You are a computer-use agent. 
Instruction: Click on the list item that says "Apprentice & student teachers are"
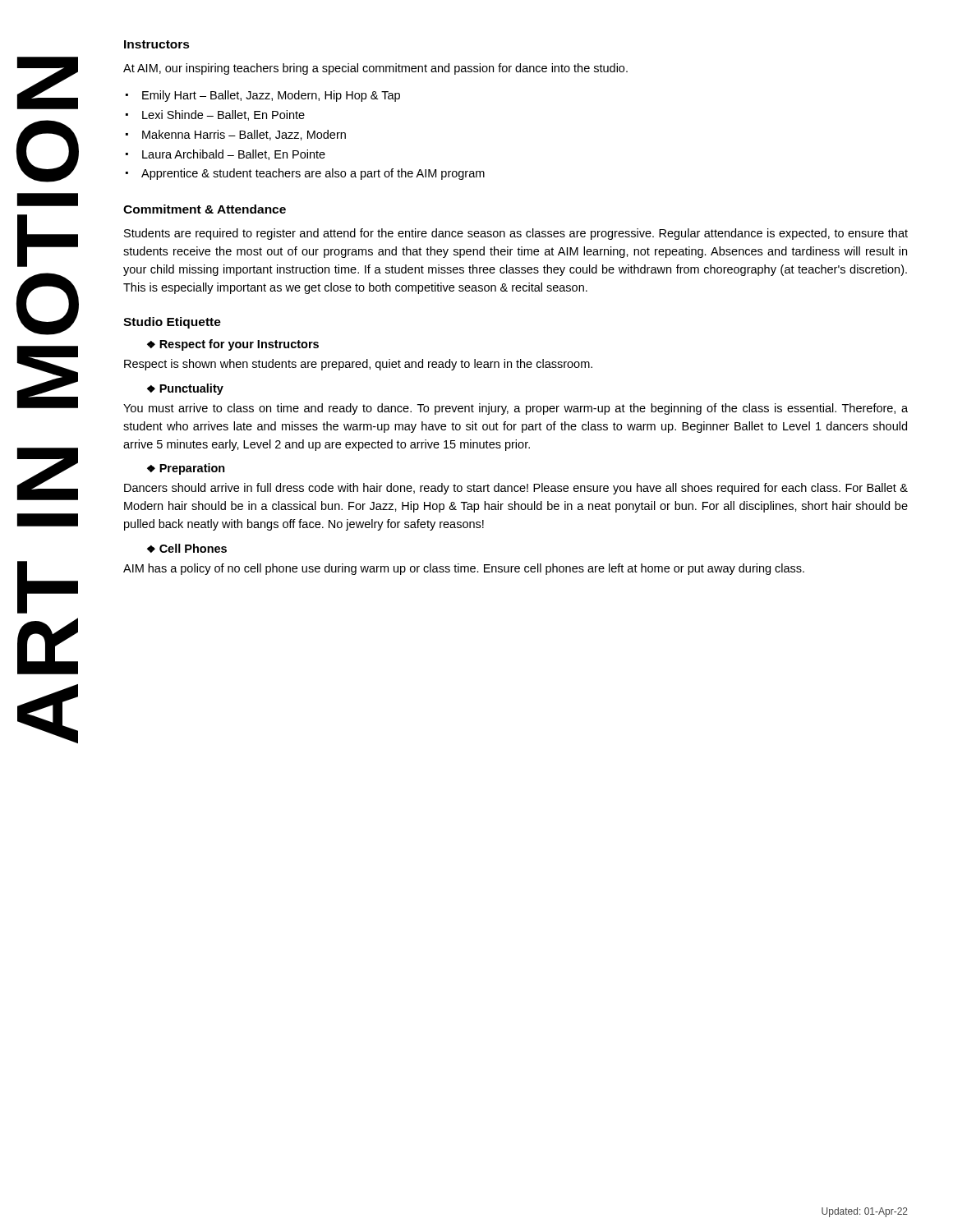click(313, 174)
